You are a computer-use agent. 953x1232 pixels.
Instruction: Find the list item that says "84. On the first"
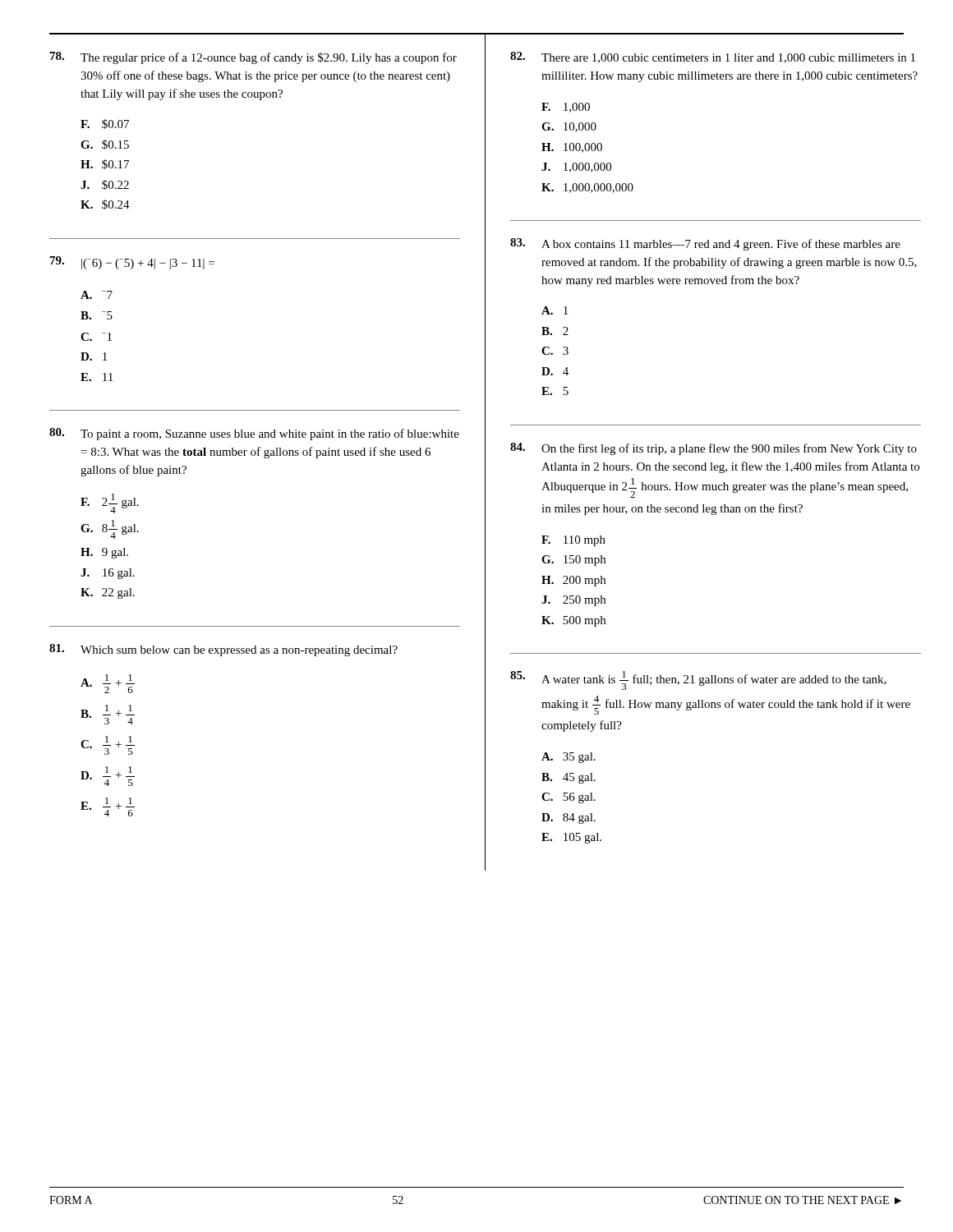point(714,449)
